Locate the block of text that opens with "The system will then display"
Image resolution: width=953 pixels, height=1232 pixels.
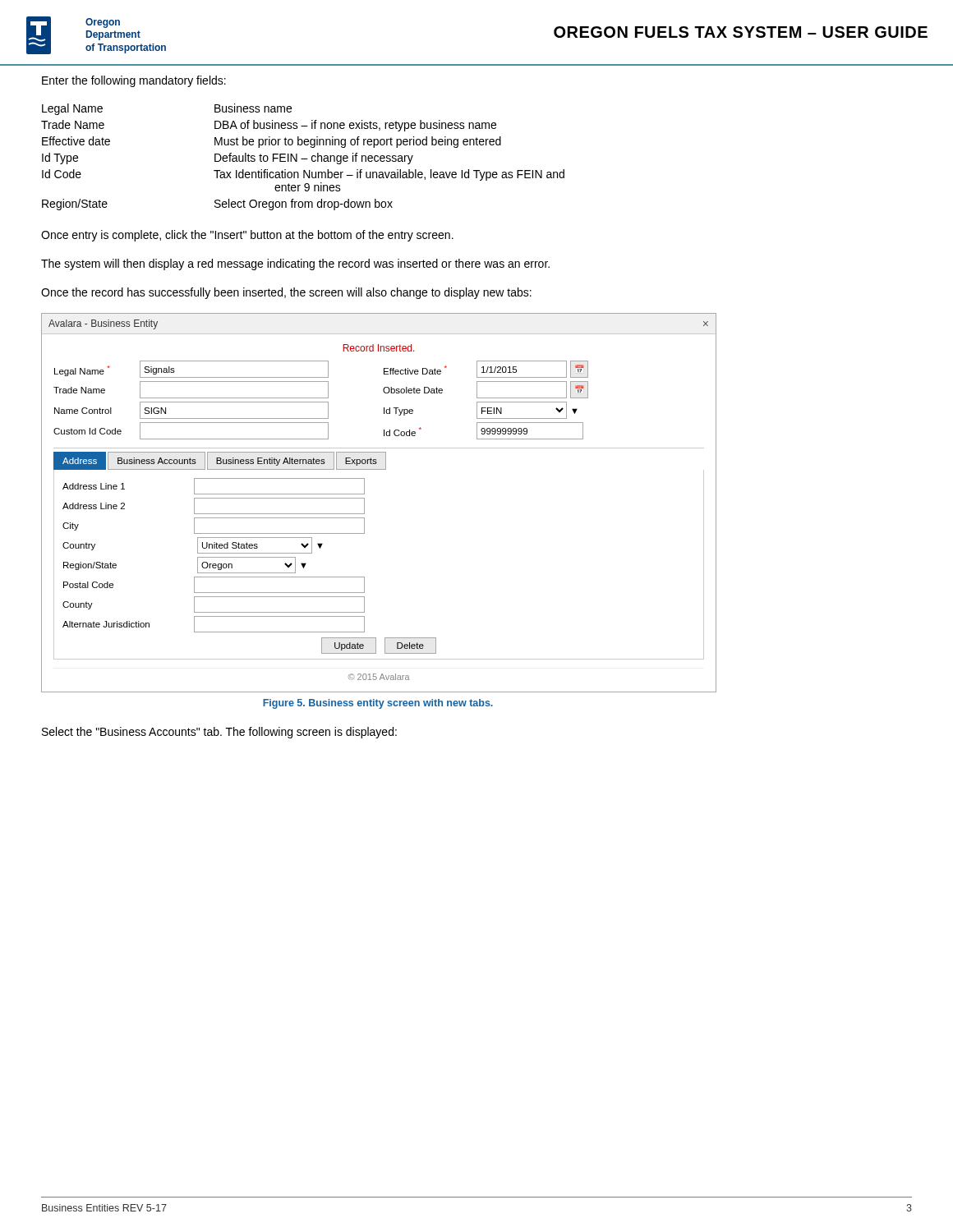(296, 264)
